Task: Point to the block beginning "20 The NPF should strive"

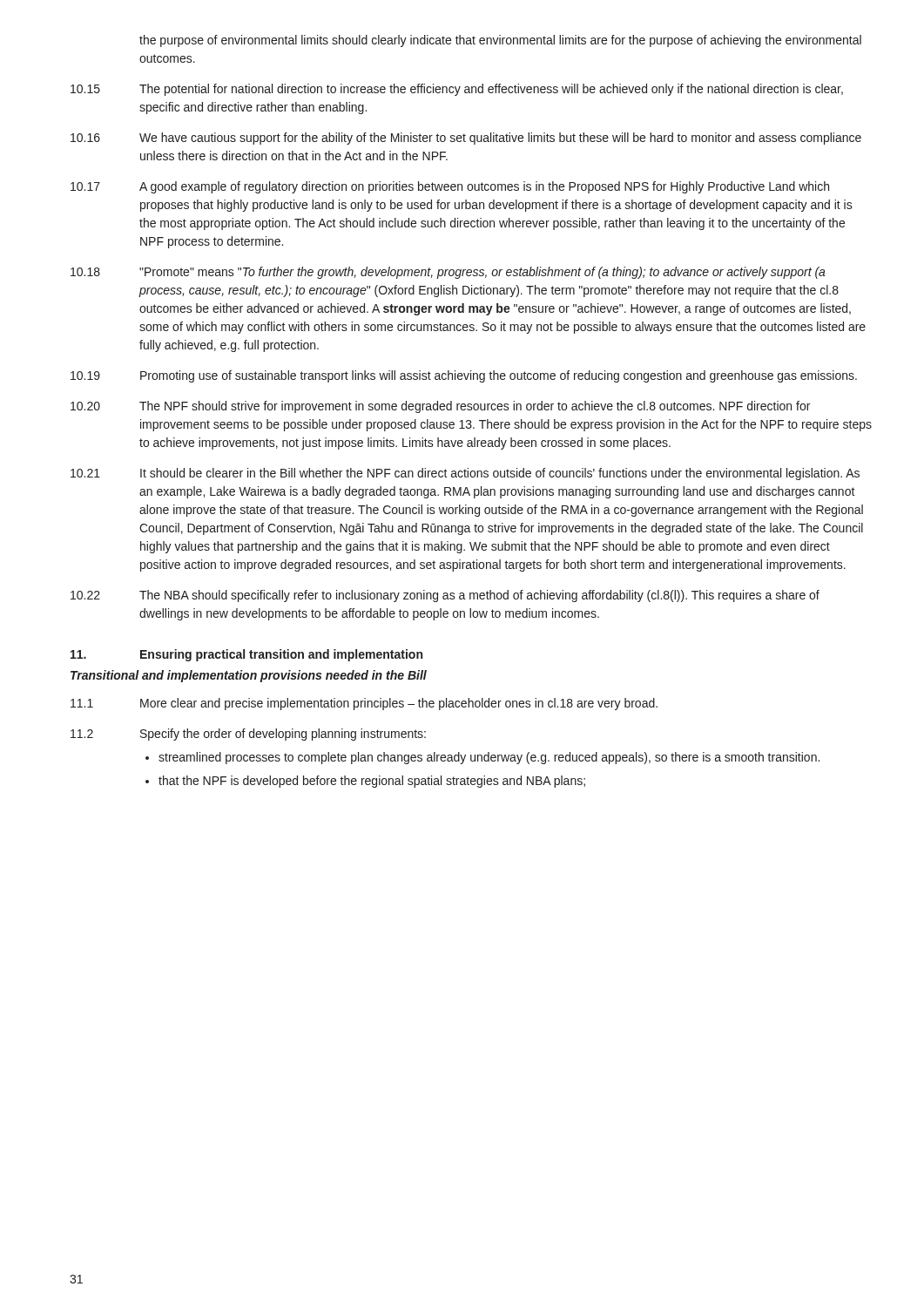Action: (x=471, y=425)
